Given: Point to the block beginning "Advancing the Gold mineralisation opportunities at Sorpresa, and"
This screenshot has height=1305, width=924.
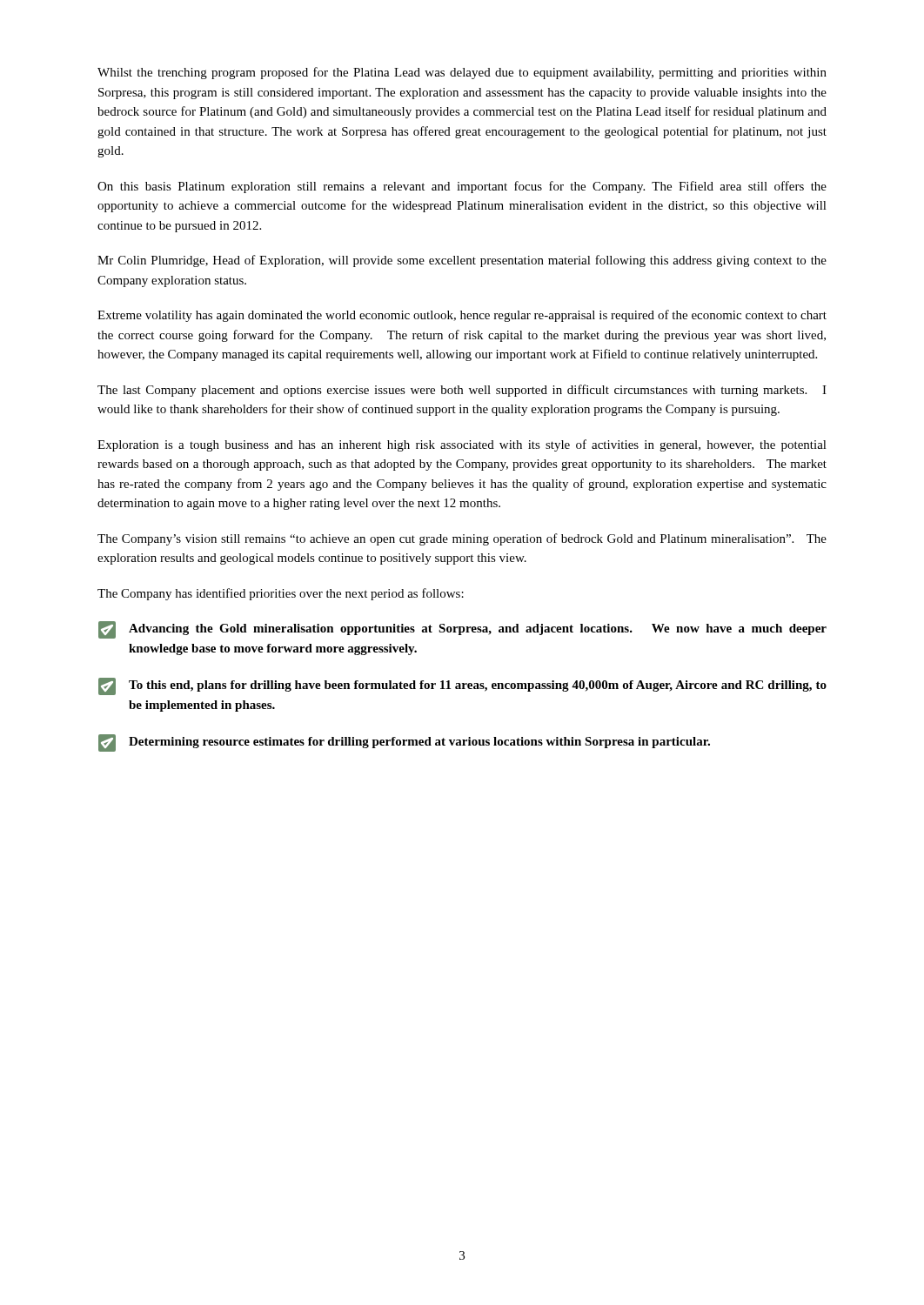Looking at the screenshot, I should pos(462,638).
